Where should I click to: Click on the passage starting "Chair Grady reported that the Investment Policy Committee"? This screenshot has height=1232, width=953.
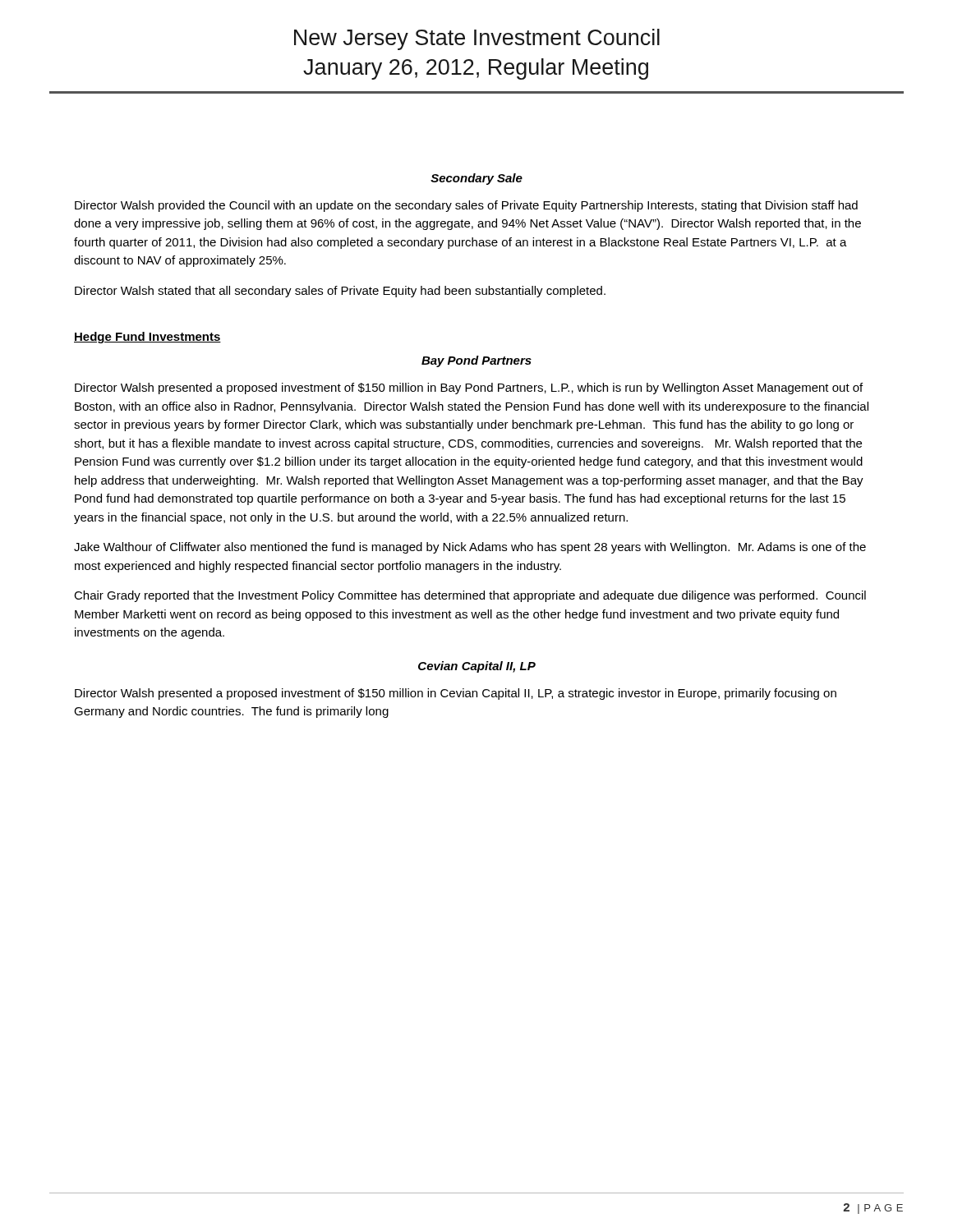(470, 614)
